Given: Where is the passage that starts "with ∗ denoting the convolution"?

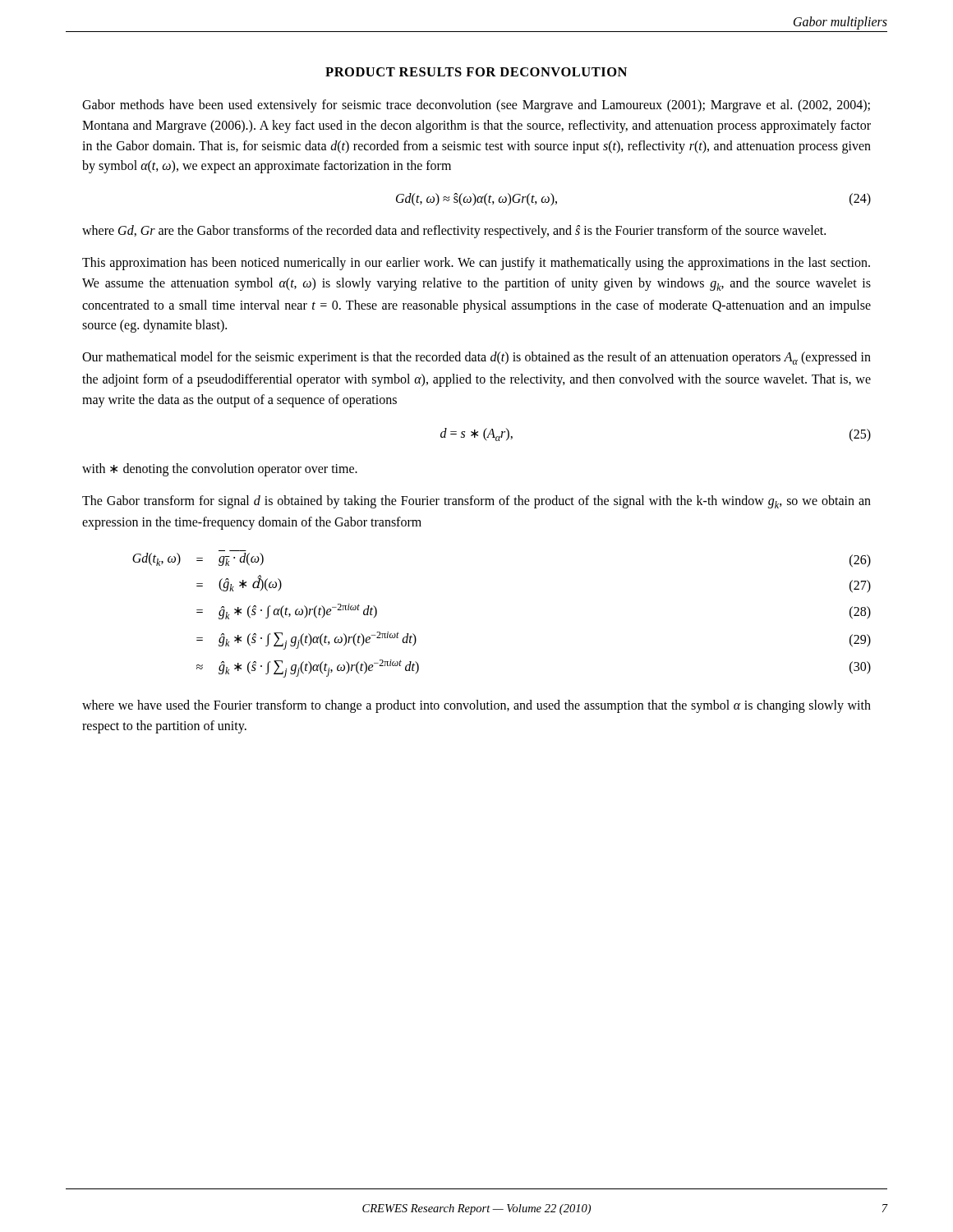Looking at the screenshot, I should point(220,468).
